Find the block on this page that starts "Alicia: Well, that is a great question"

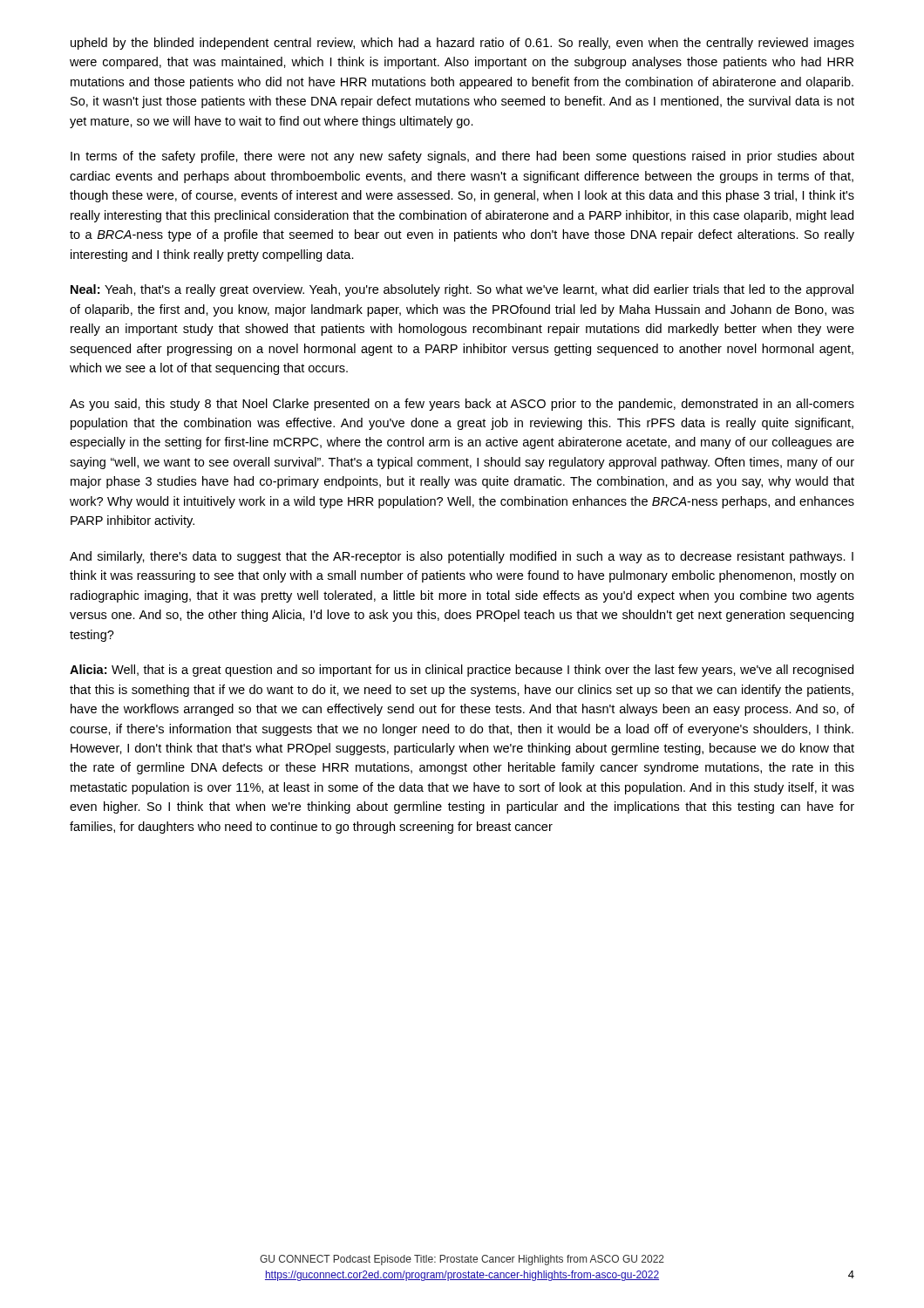click(462, 748)
